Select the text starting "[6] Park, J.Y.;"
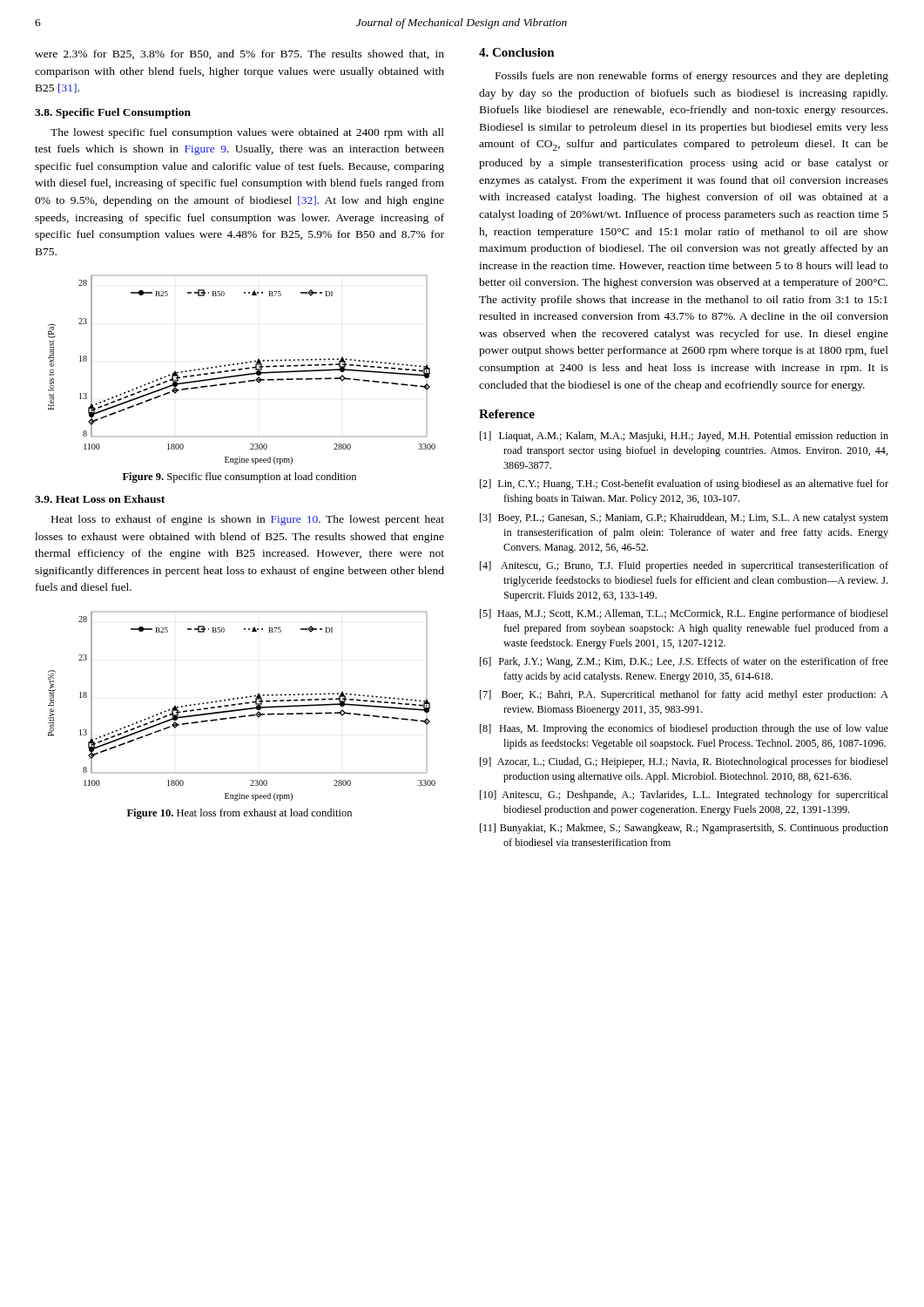 click(684, 669)
